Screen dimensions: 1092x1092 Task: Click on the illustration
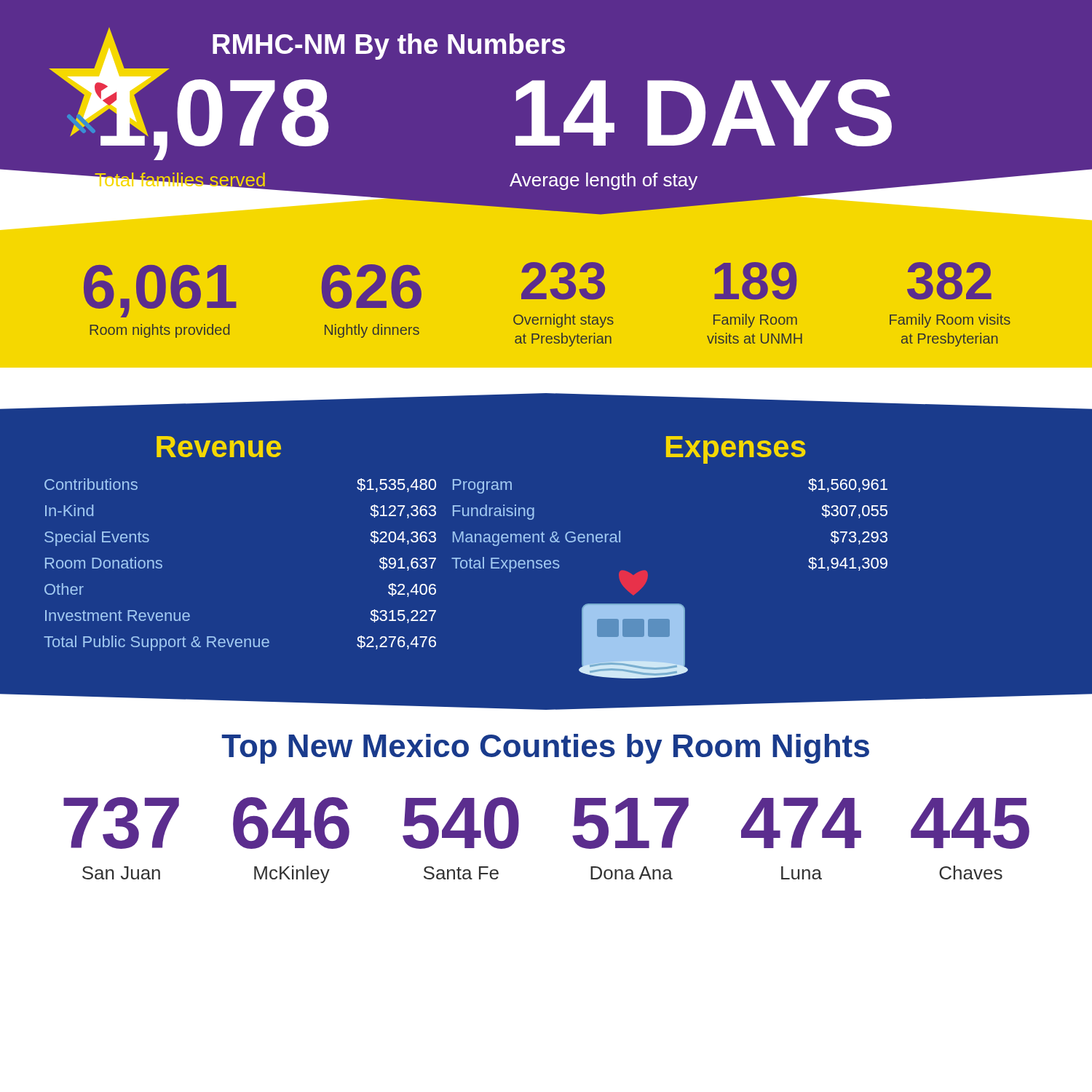pos(633,620)
